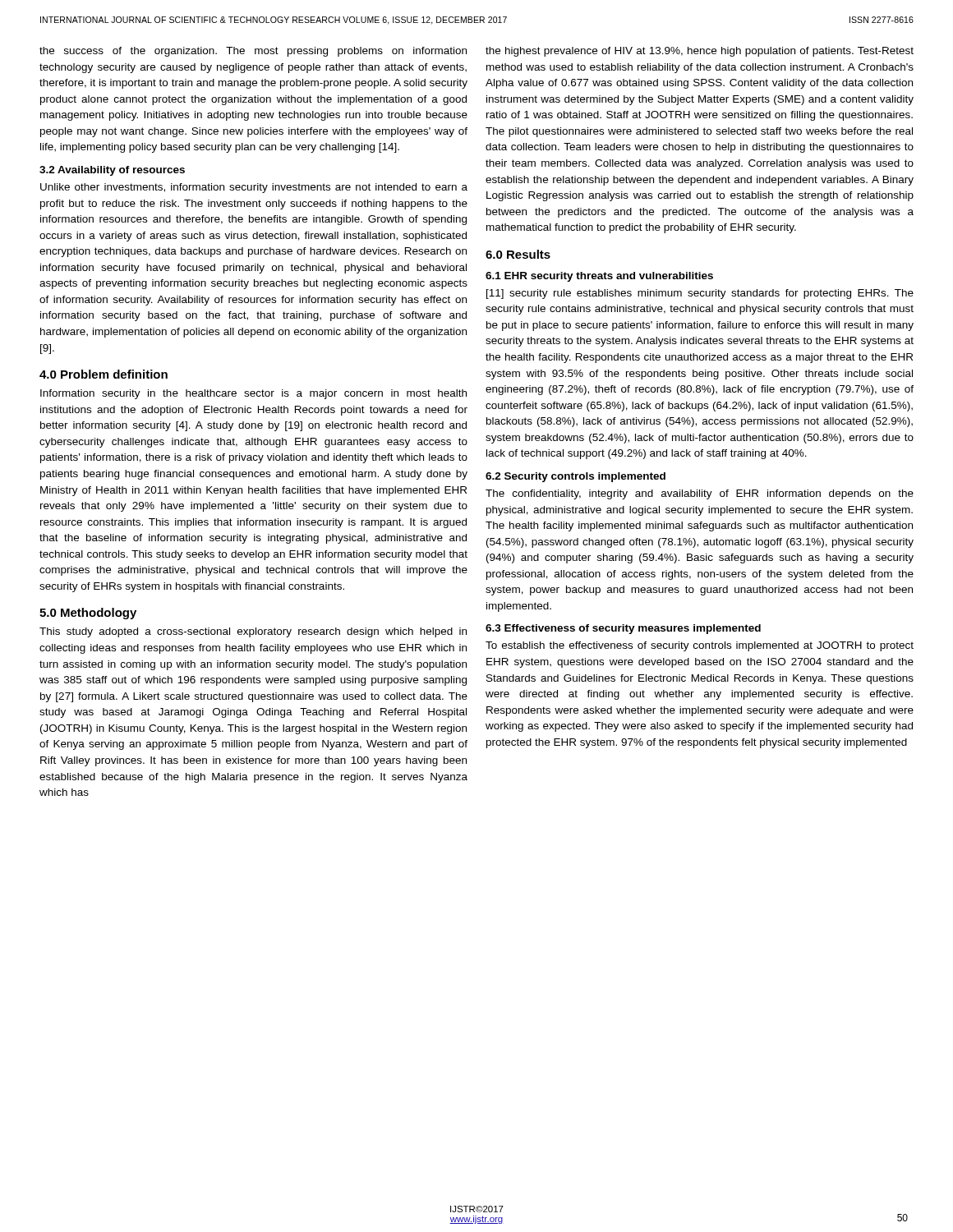Point to the block starting "6.3 Effectiveness of security measures implemented"
Image resolution: width=953 pixels, height=1232 pixels.
tap(623, 628)
